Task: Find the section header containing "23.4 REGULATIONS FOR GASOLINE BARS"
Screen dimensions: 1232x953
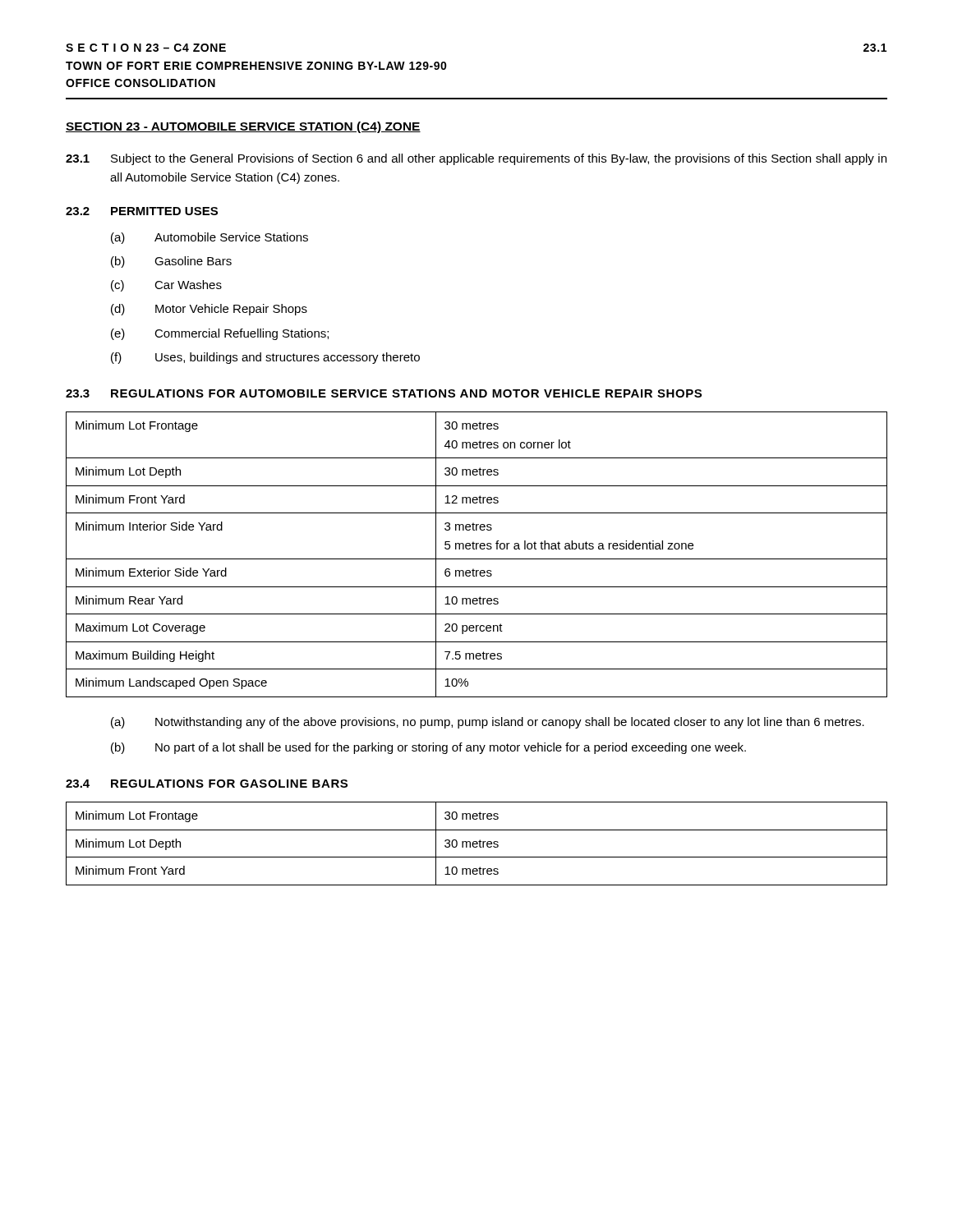Action: pyautogui.click(x=207, y=783)
